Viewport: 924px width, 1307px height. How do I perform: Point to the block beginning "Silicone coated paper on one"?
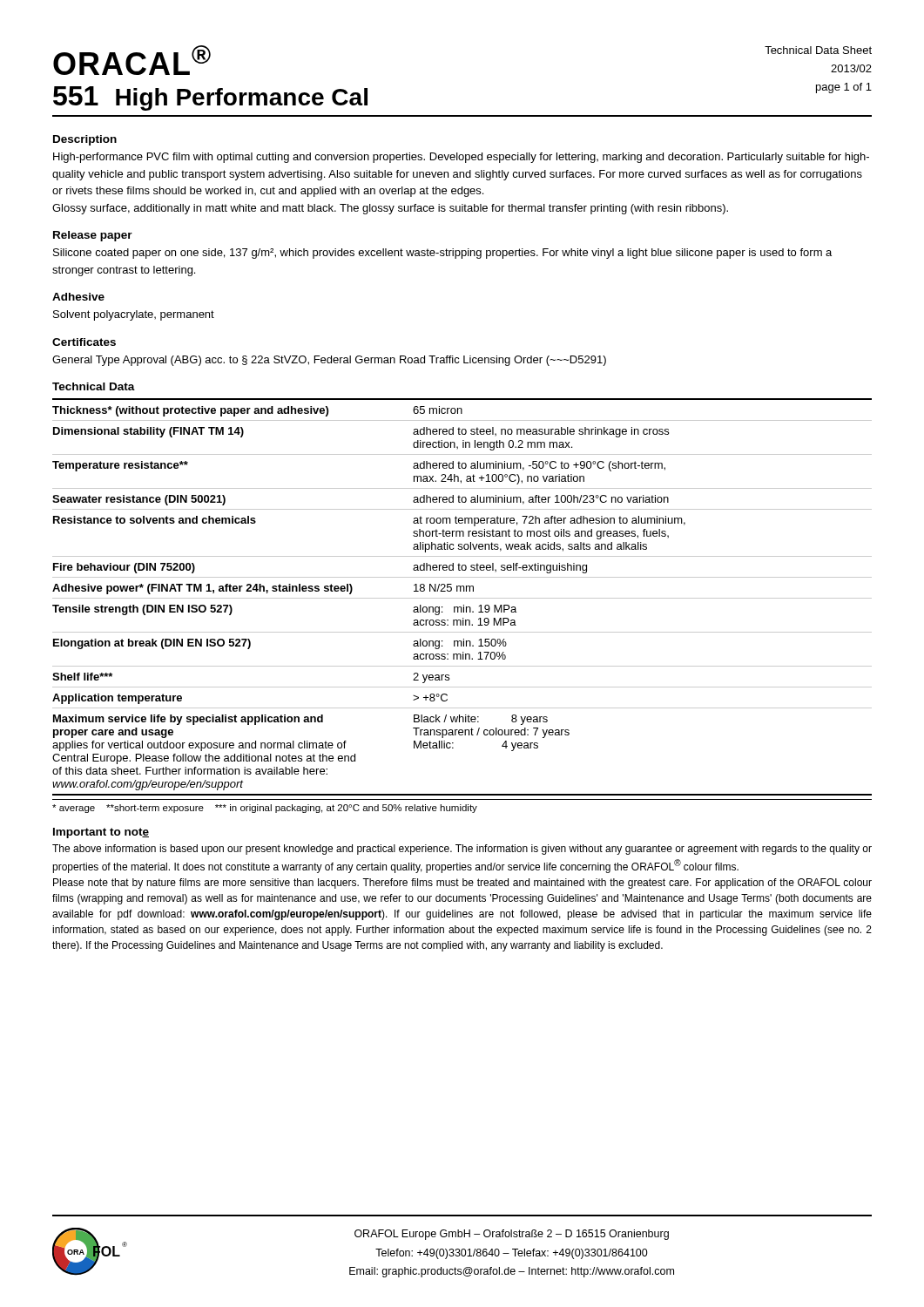click(x=442, y=261)
